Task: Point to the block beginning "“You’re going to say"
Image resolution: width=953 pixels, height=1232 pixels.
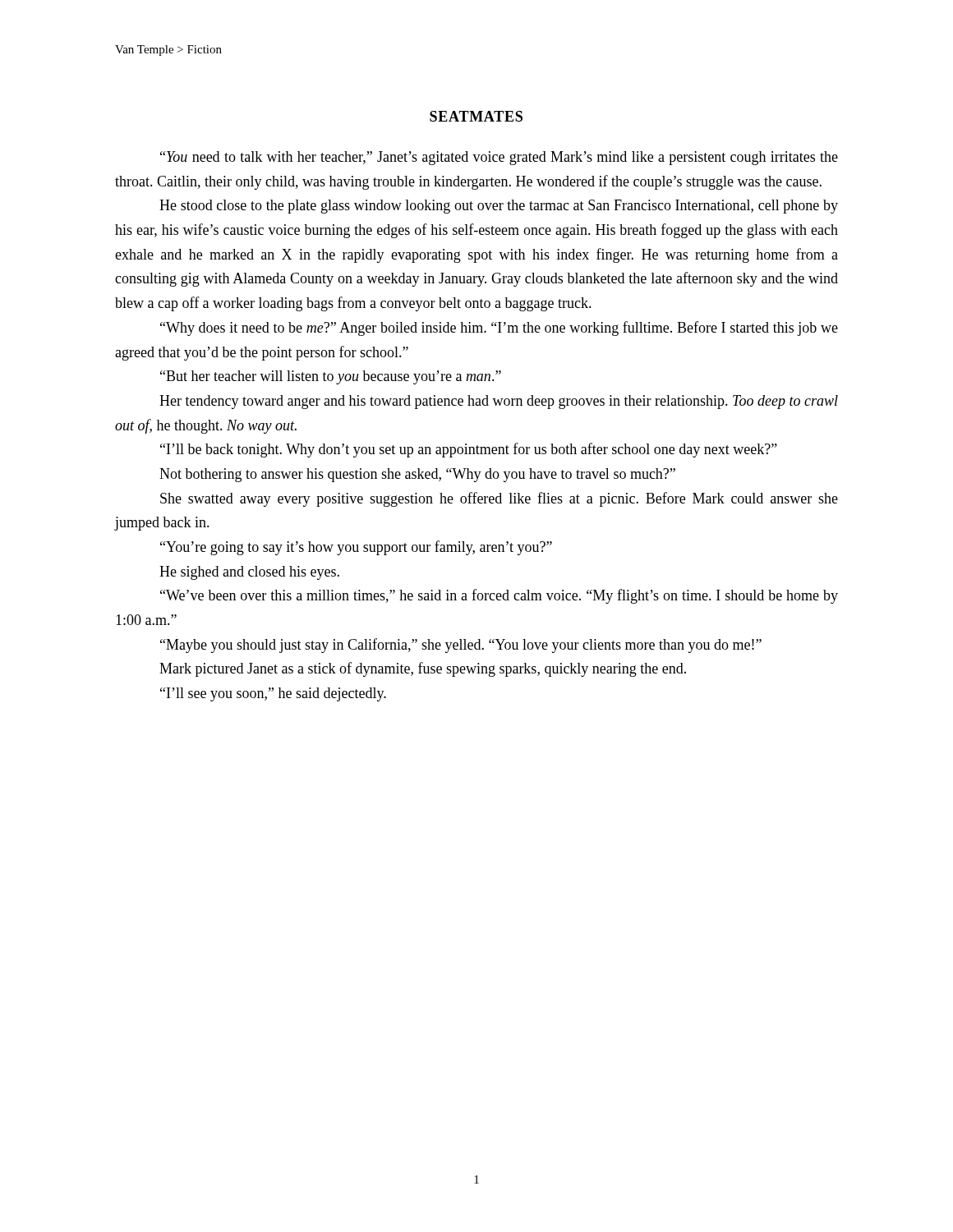Action: (x=356, y=547)
